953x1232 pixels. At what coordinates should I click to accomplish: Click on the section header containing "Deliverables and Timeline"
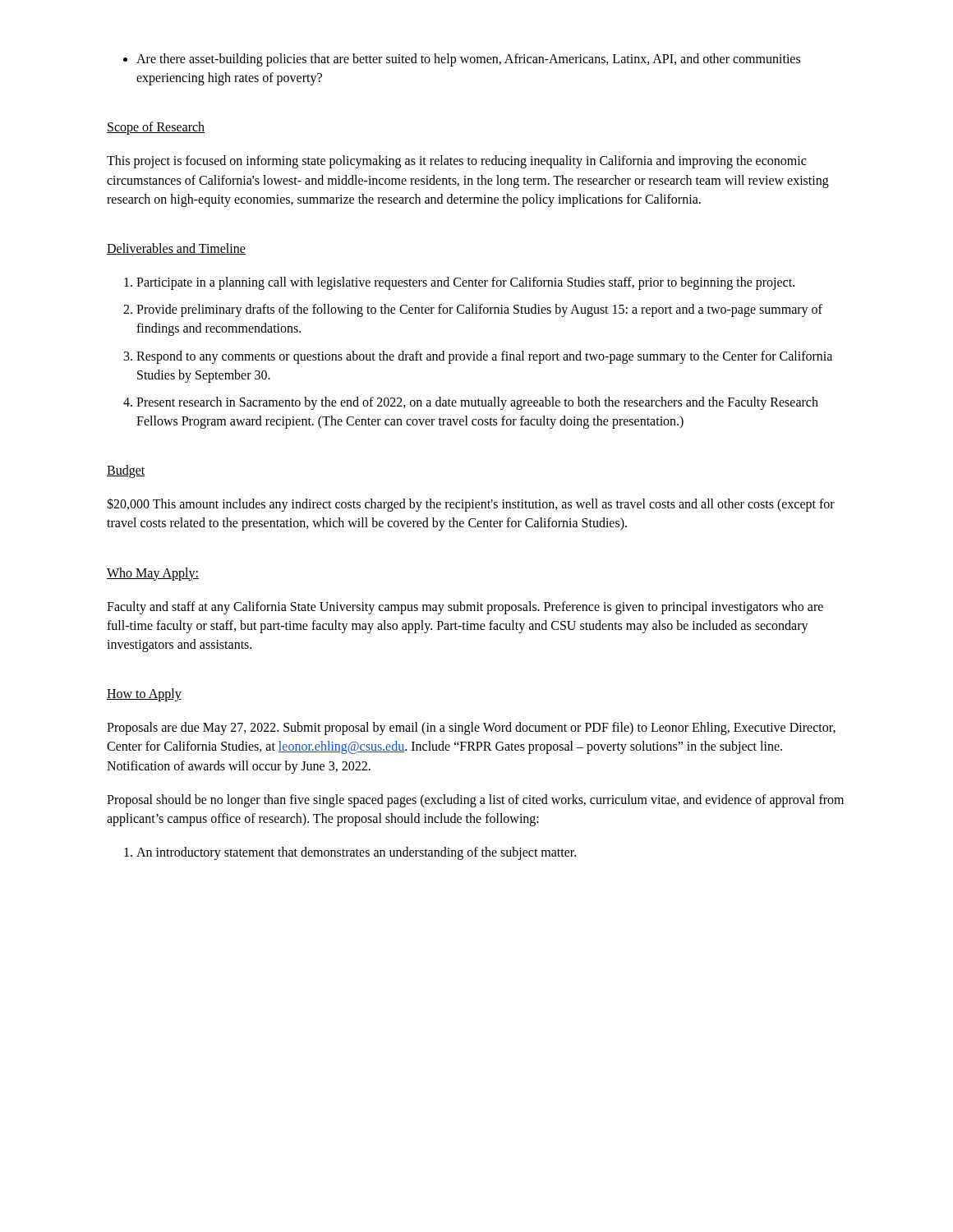[x=176, y=249]
